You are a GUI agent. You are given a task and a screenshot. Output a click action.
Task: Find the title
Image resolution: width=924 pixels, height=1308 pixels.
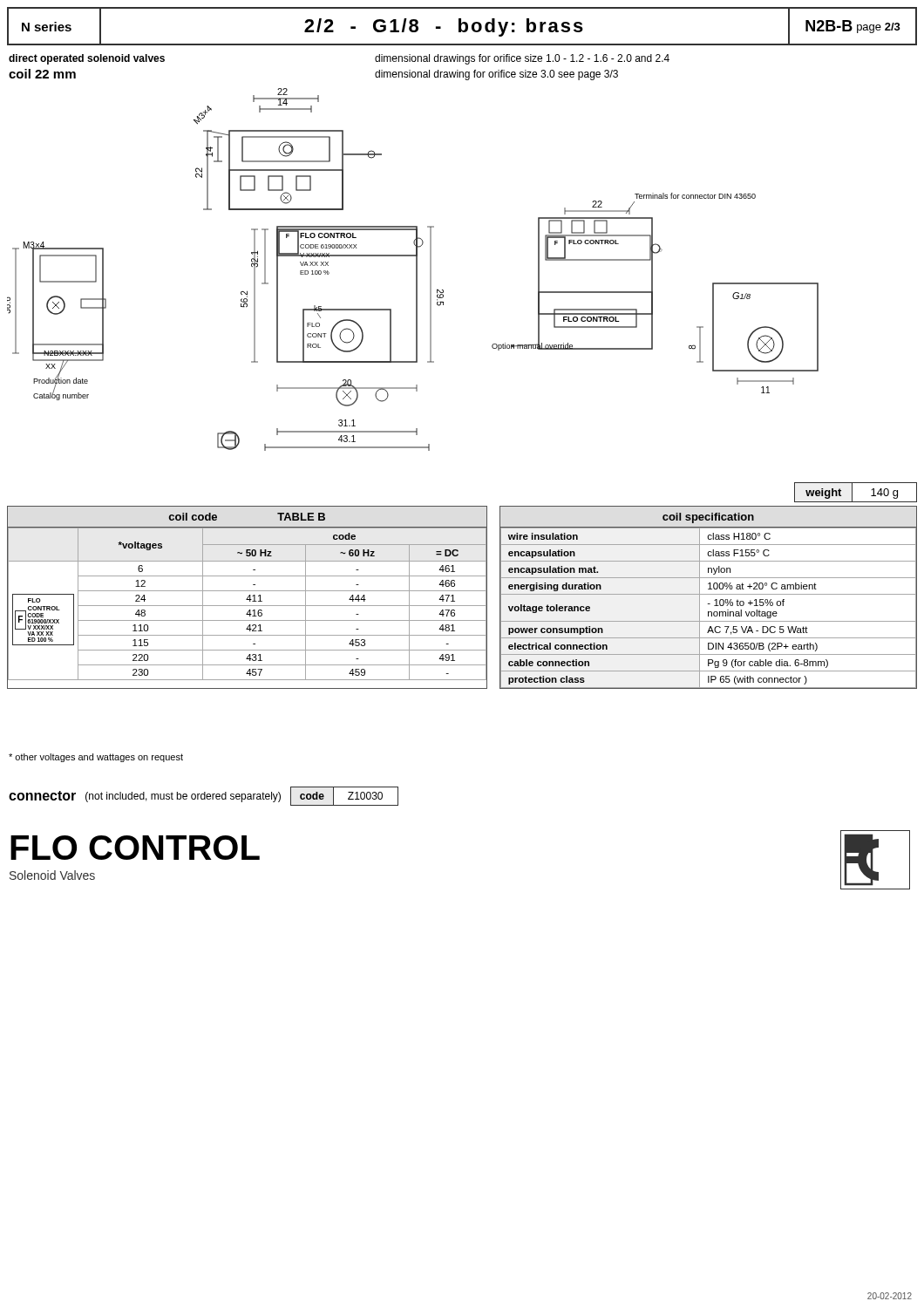135,855
